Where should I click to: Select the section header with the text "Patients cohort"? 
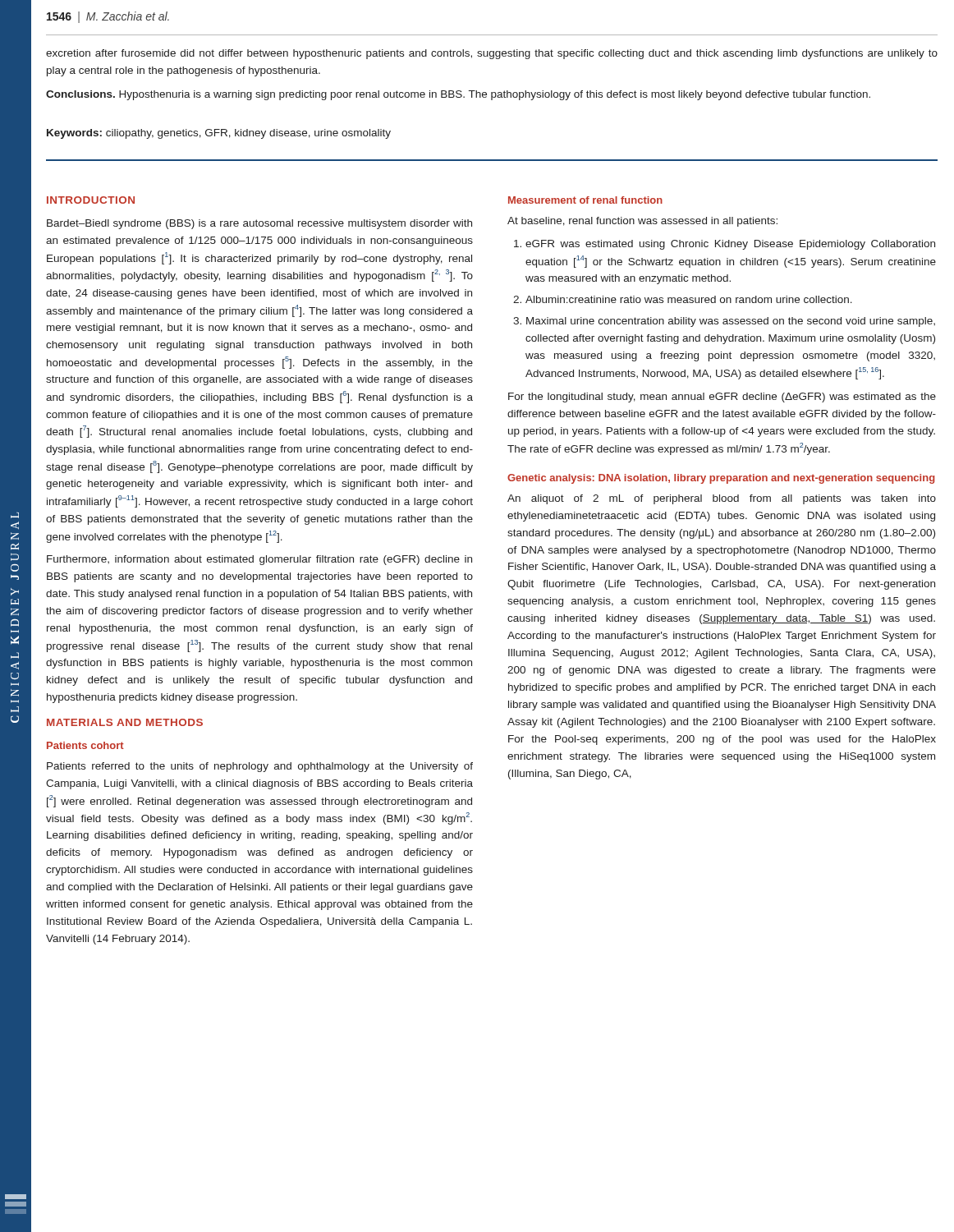pyautogui.click(x=85, y=745)
